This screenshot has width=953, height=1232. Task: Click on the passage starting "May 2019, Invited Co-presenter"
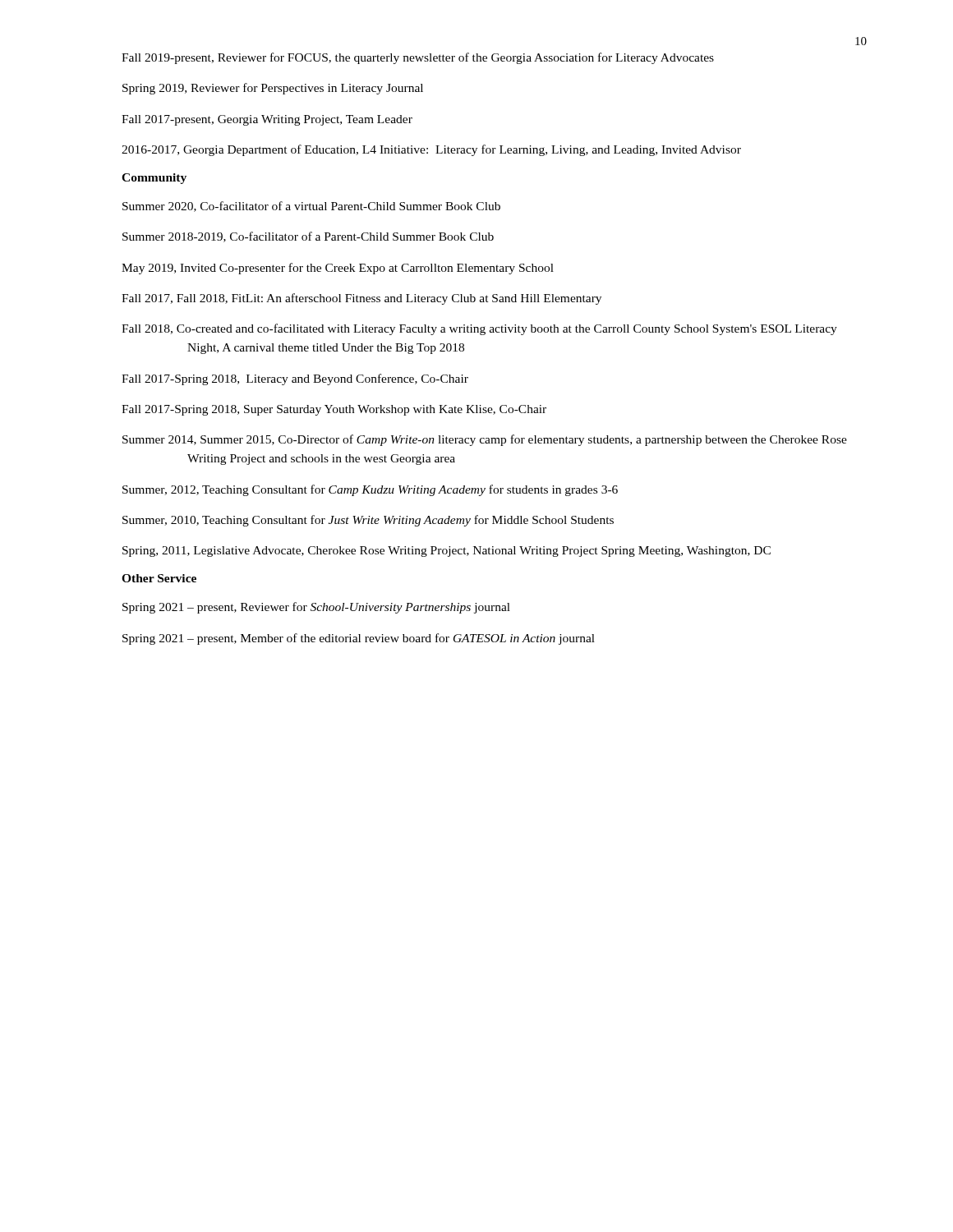(338, 267)
